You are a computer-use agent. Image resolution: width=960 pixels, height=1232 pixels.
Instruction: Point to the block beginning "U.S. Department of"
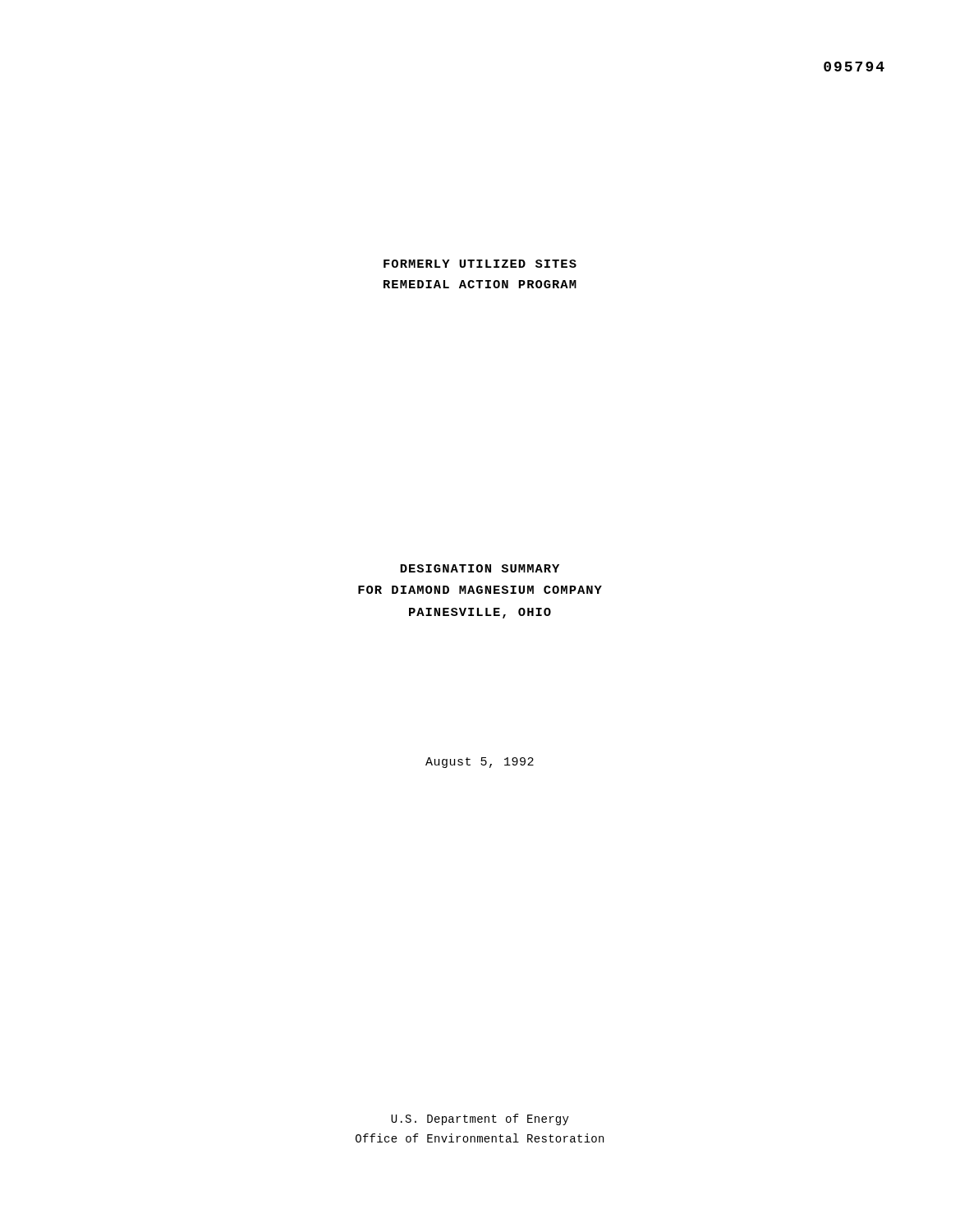[x=480, y=1130]
